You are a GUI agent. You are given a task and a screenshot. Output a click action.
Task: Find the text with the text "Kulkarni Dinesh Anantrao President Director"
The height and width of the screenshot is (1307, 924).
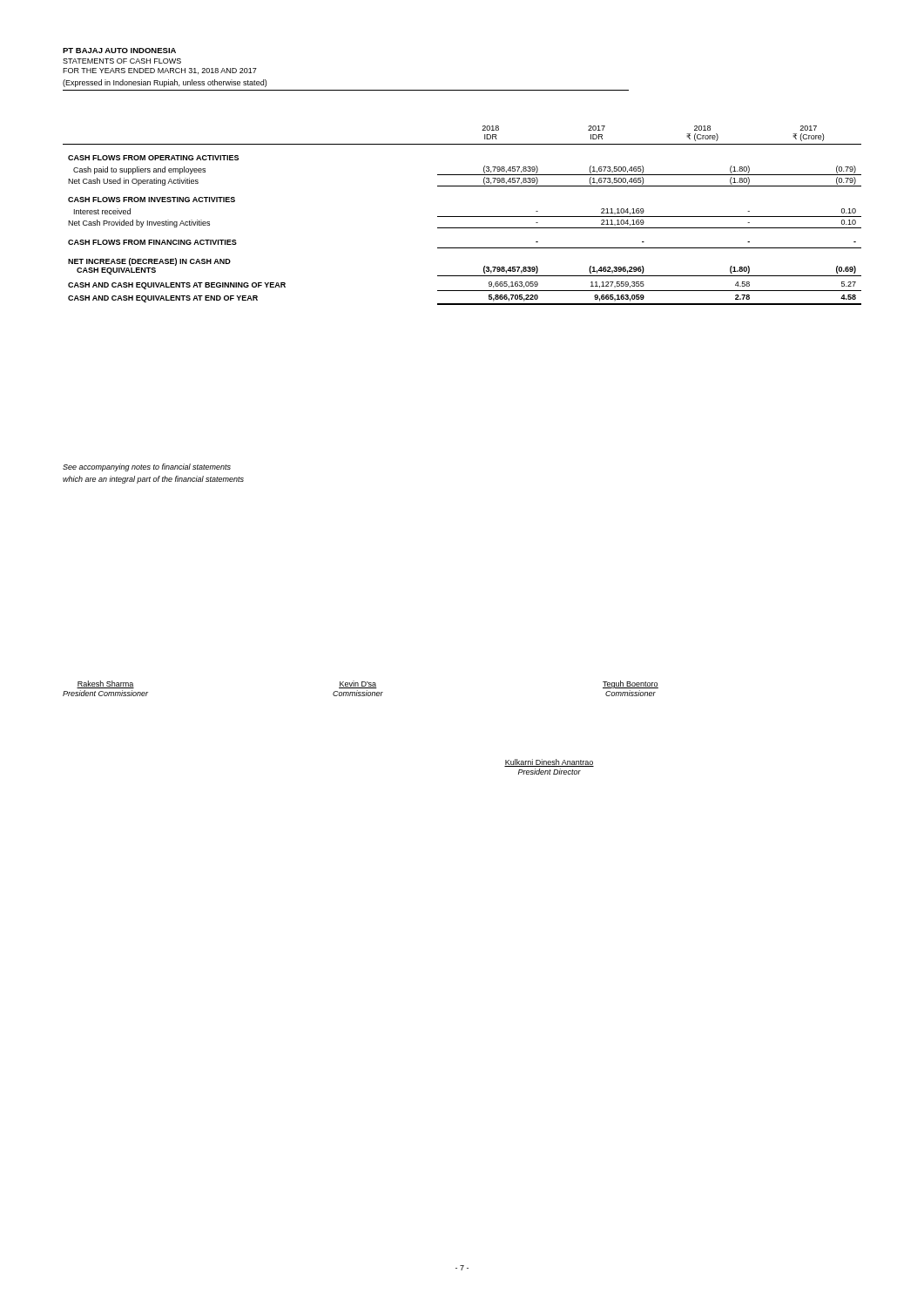[x=549, y=767]
